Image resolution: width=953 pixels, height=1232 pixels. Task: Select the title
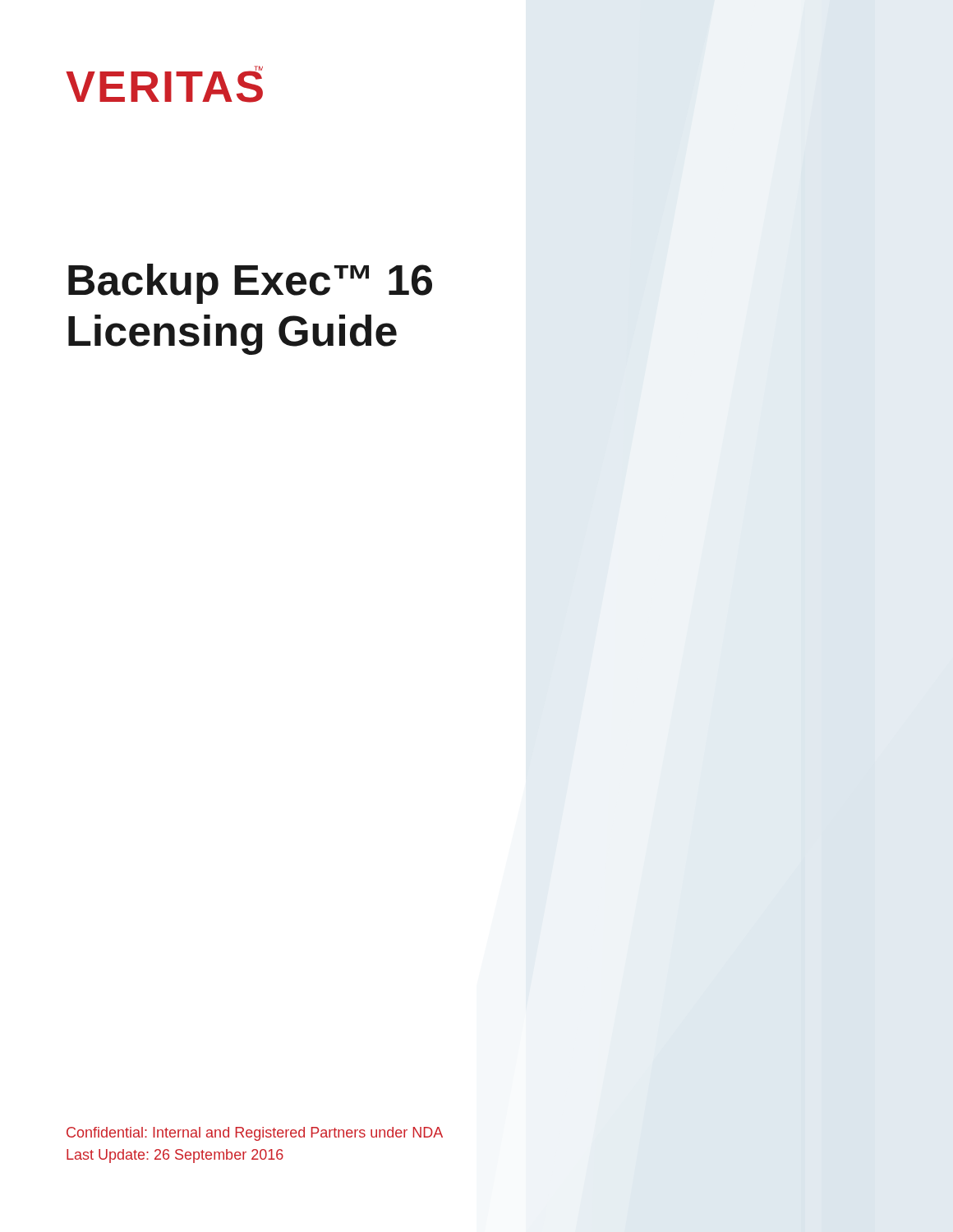pyautogui.click(x=271, y=306)
